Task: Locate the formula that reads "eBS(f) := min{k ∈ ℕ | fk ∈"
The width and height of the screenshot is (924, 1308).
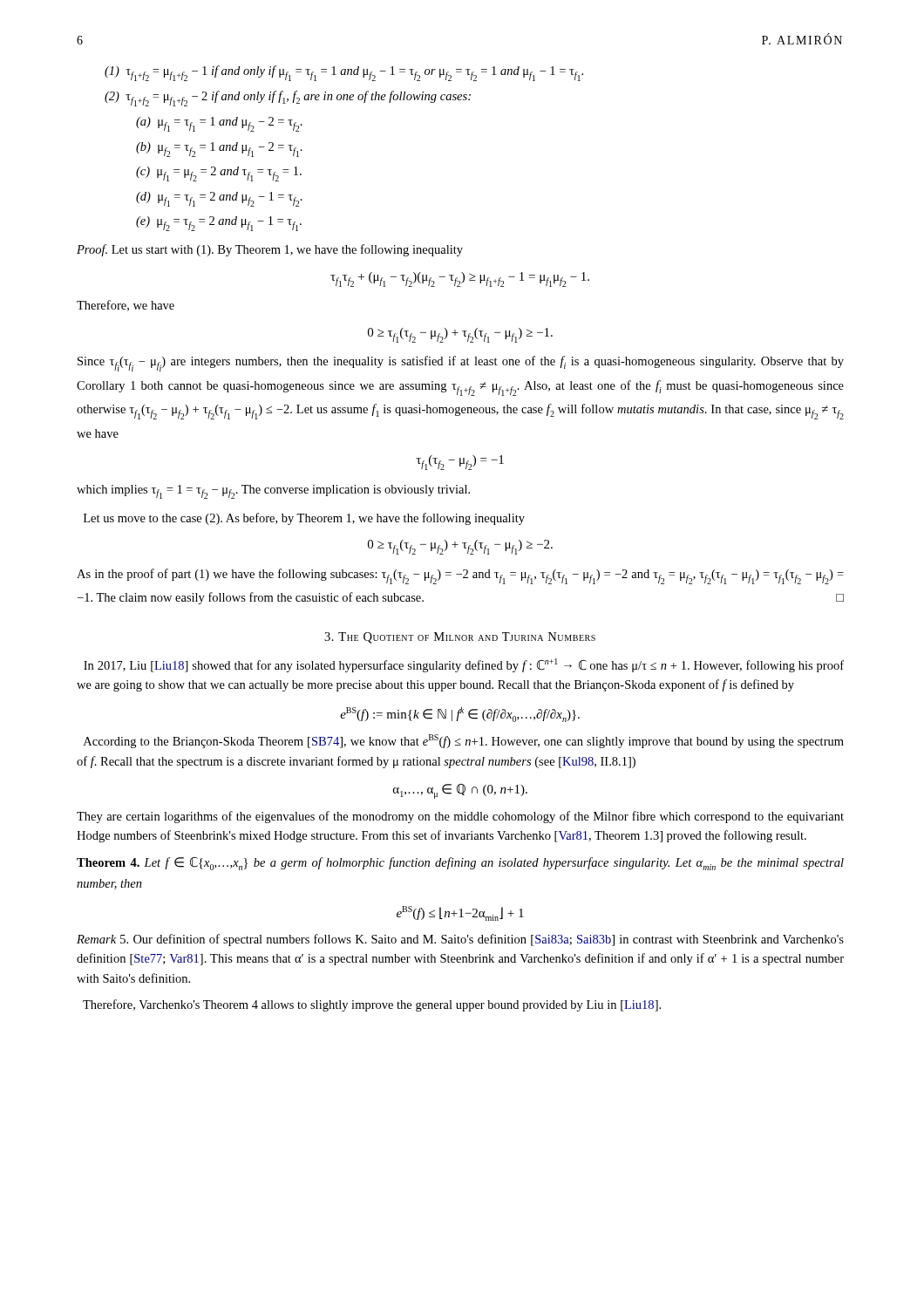Action: (460, 715)
